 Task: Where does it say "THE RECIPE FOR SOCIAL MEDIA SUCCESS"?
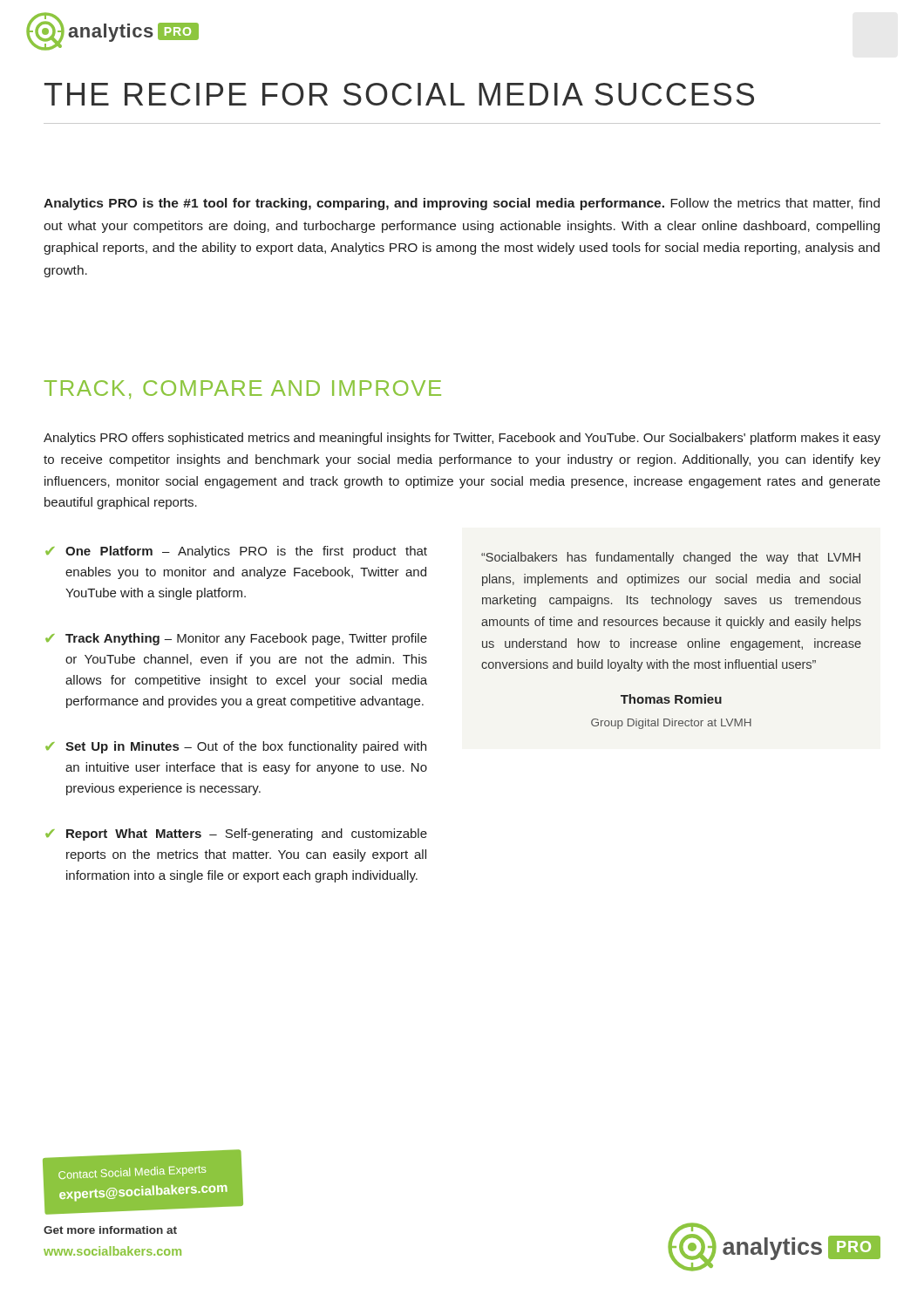(462, 100)
